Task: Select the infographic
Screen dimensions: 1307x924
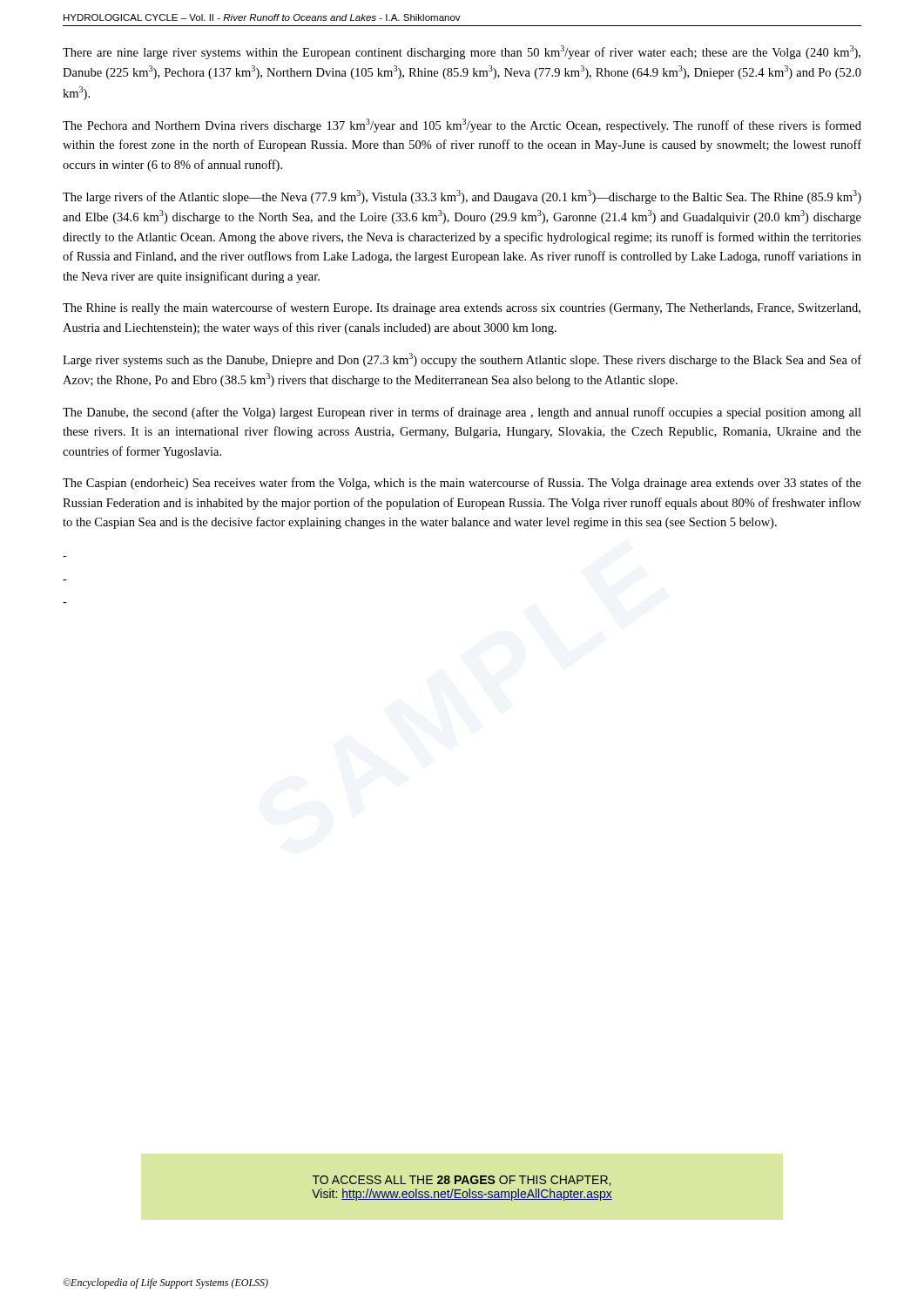Action: pos(462,1187)
